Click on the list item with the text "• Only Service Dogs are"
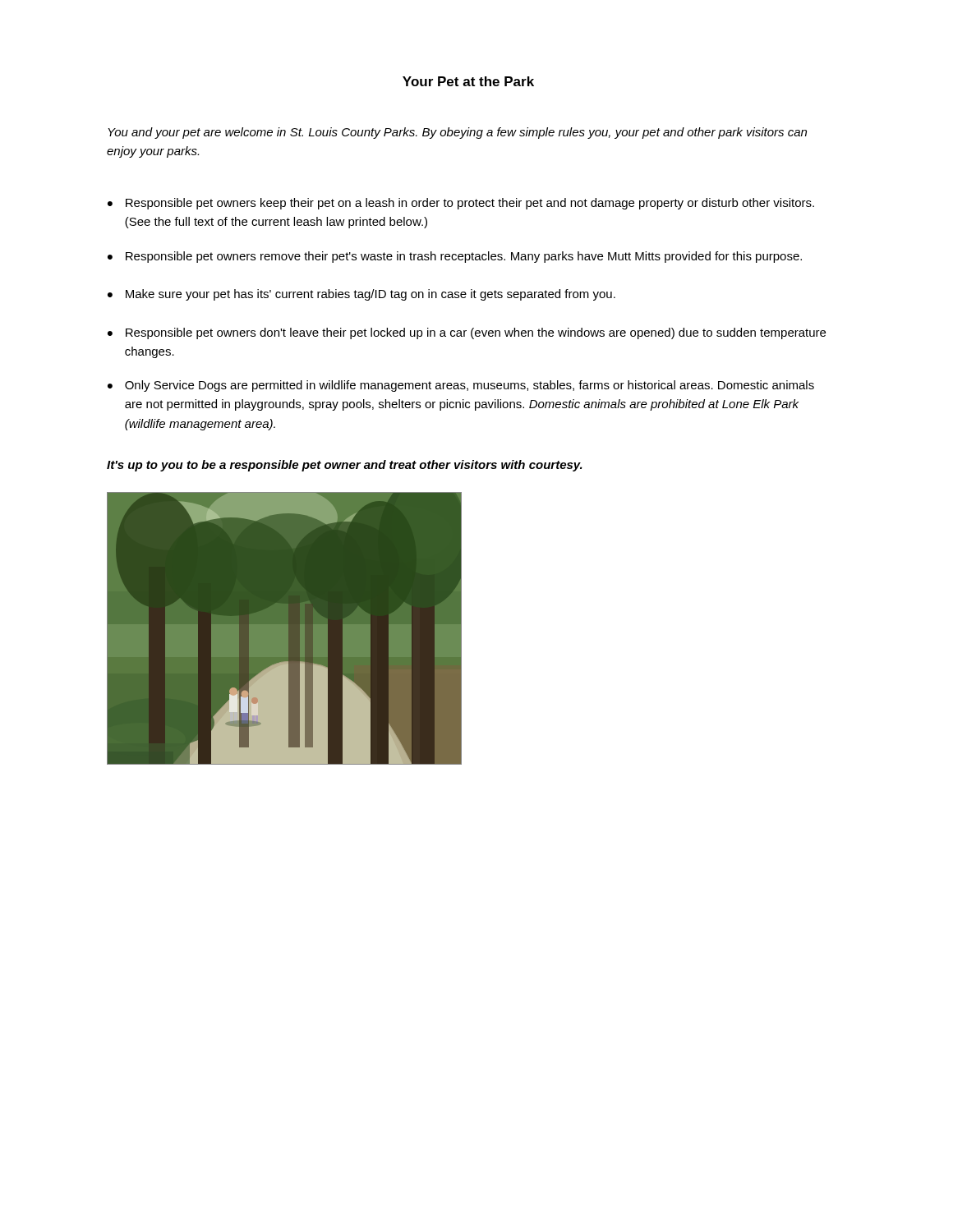Image resolution: width=953 pixels, height=1232 pixels. [468, 404]
